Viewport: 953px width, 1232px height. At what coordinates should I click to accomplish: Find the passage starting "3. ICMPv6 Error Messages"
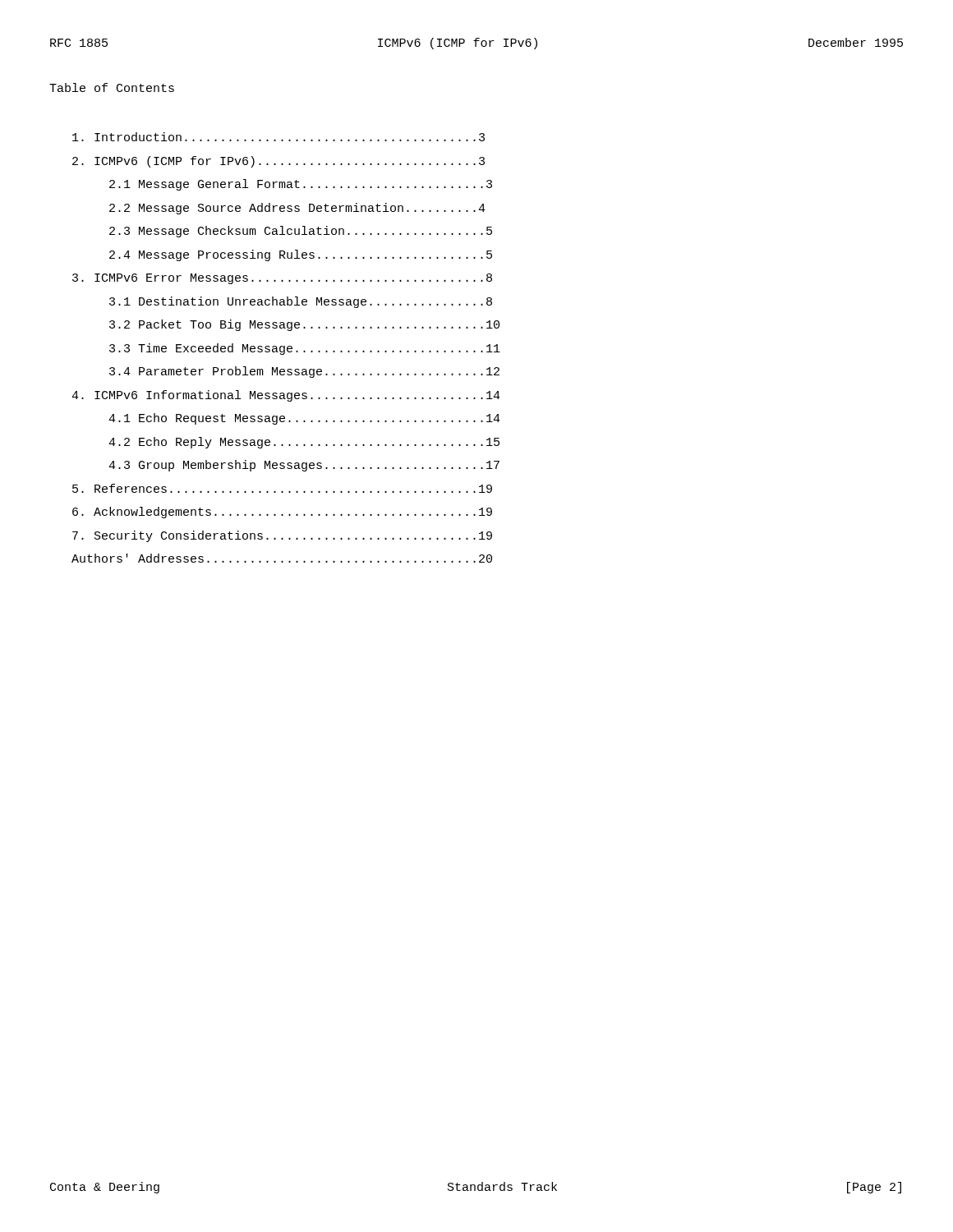pyautogui.click(x=271, y=279)
